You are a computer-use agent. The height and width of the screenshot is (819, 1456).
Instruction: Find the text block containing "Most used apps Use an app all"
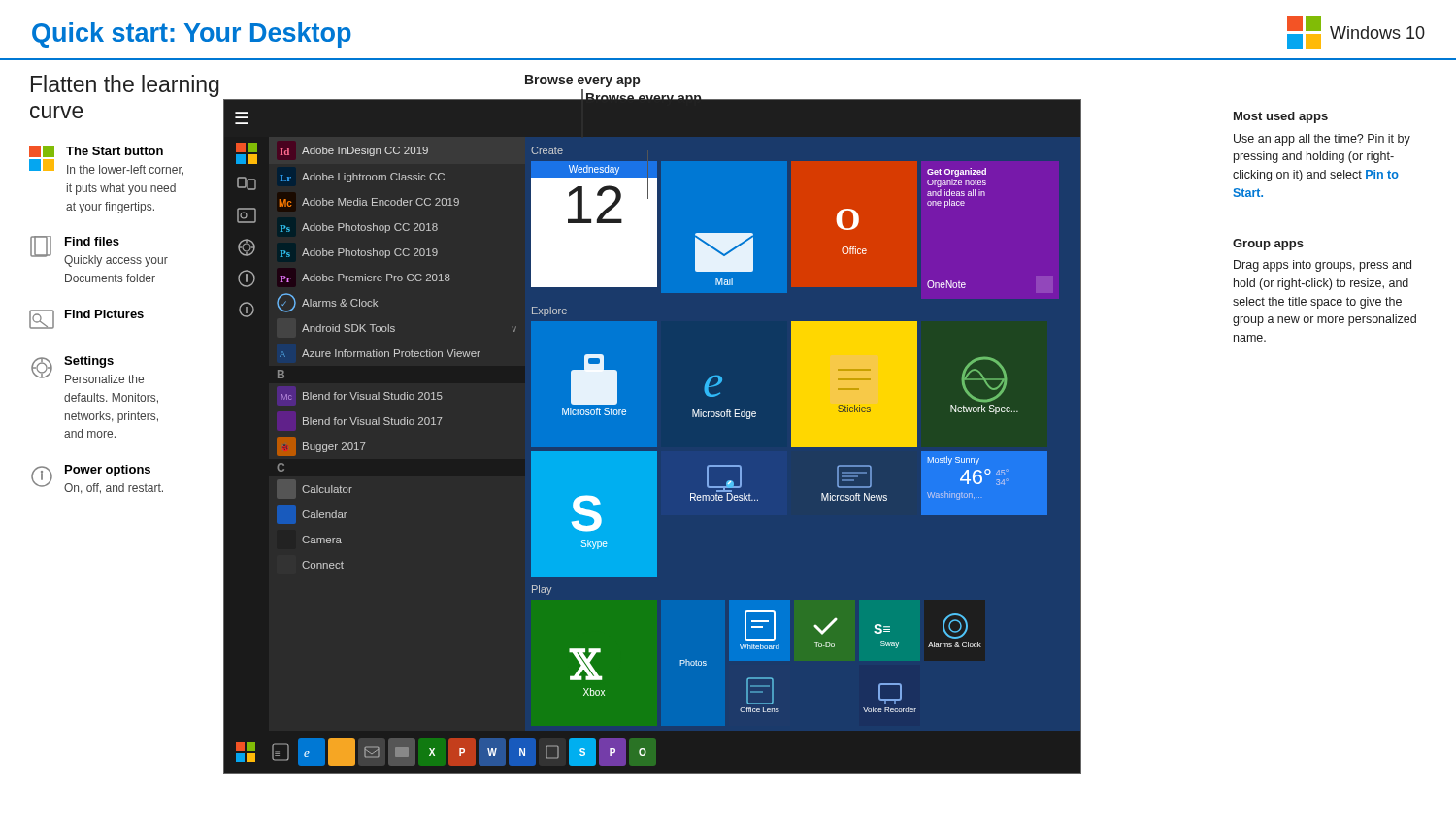(1330, 153)
